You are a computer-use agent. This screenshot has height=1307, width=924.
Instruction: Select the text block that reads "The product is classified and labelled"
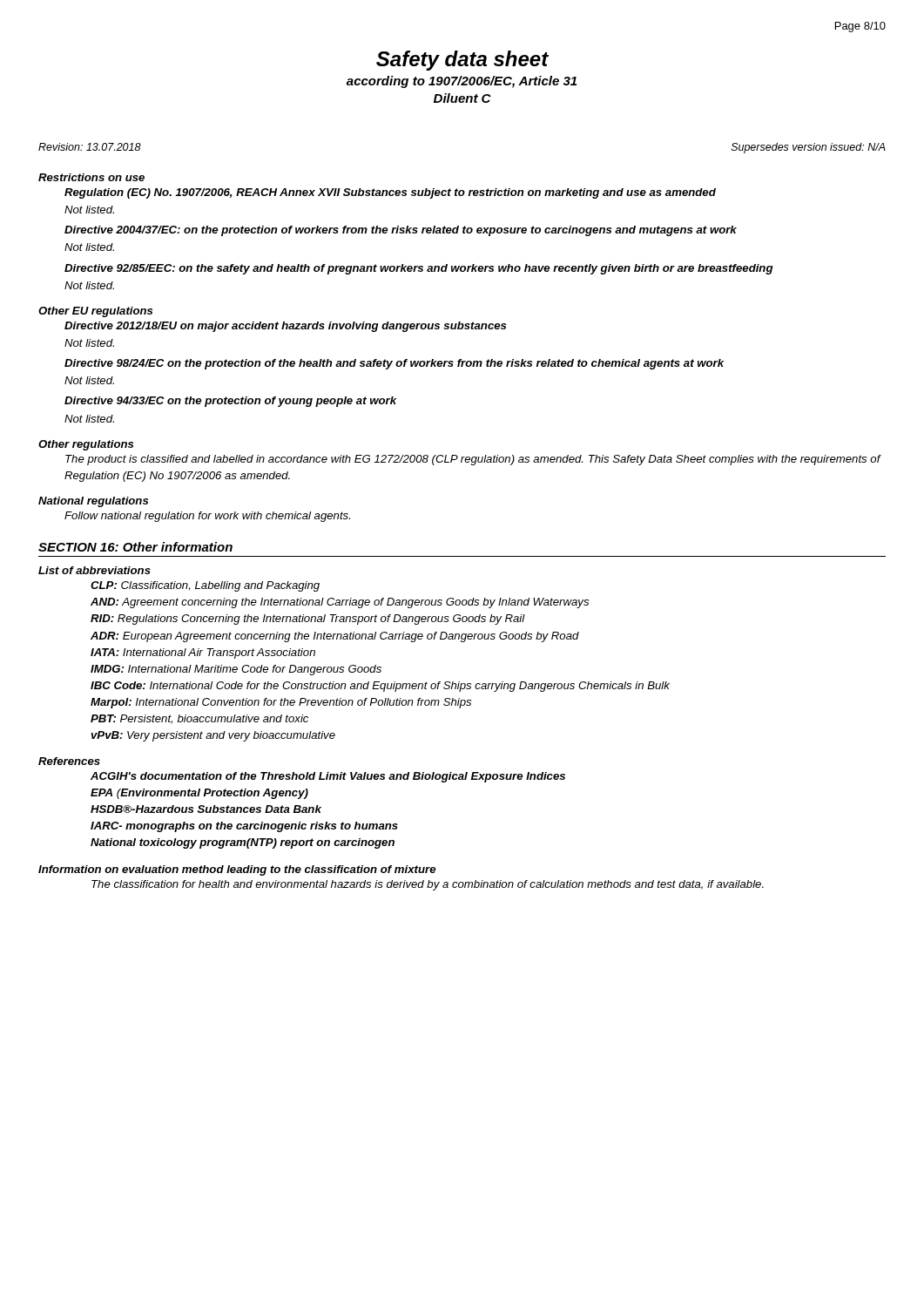(475, 467)
